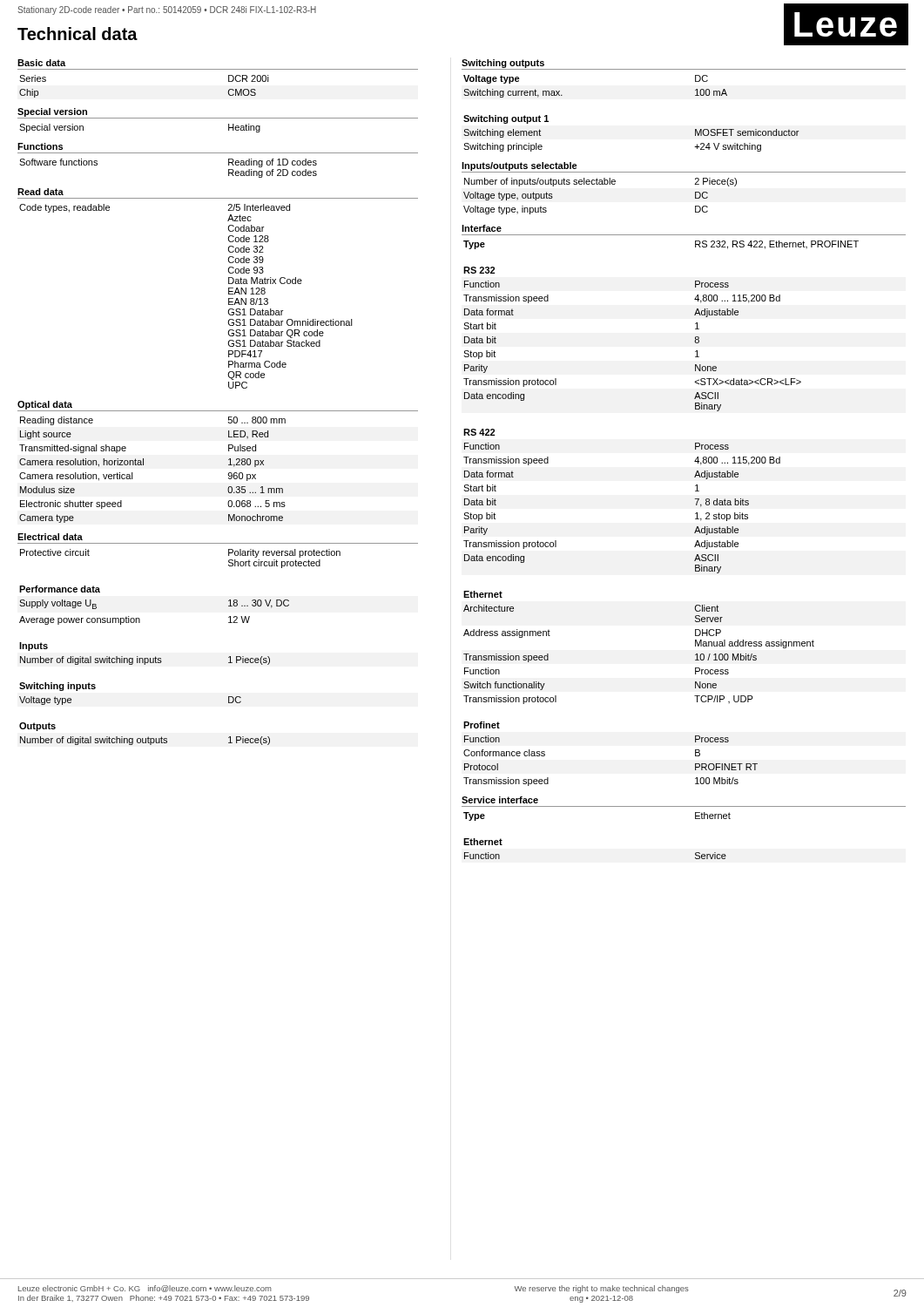Locate the section header that says "Electrical data"
The width and height of the screenshot is (924, 1307).
[x=50, y=537]
